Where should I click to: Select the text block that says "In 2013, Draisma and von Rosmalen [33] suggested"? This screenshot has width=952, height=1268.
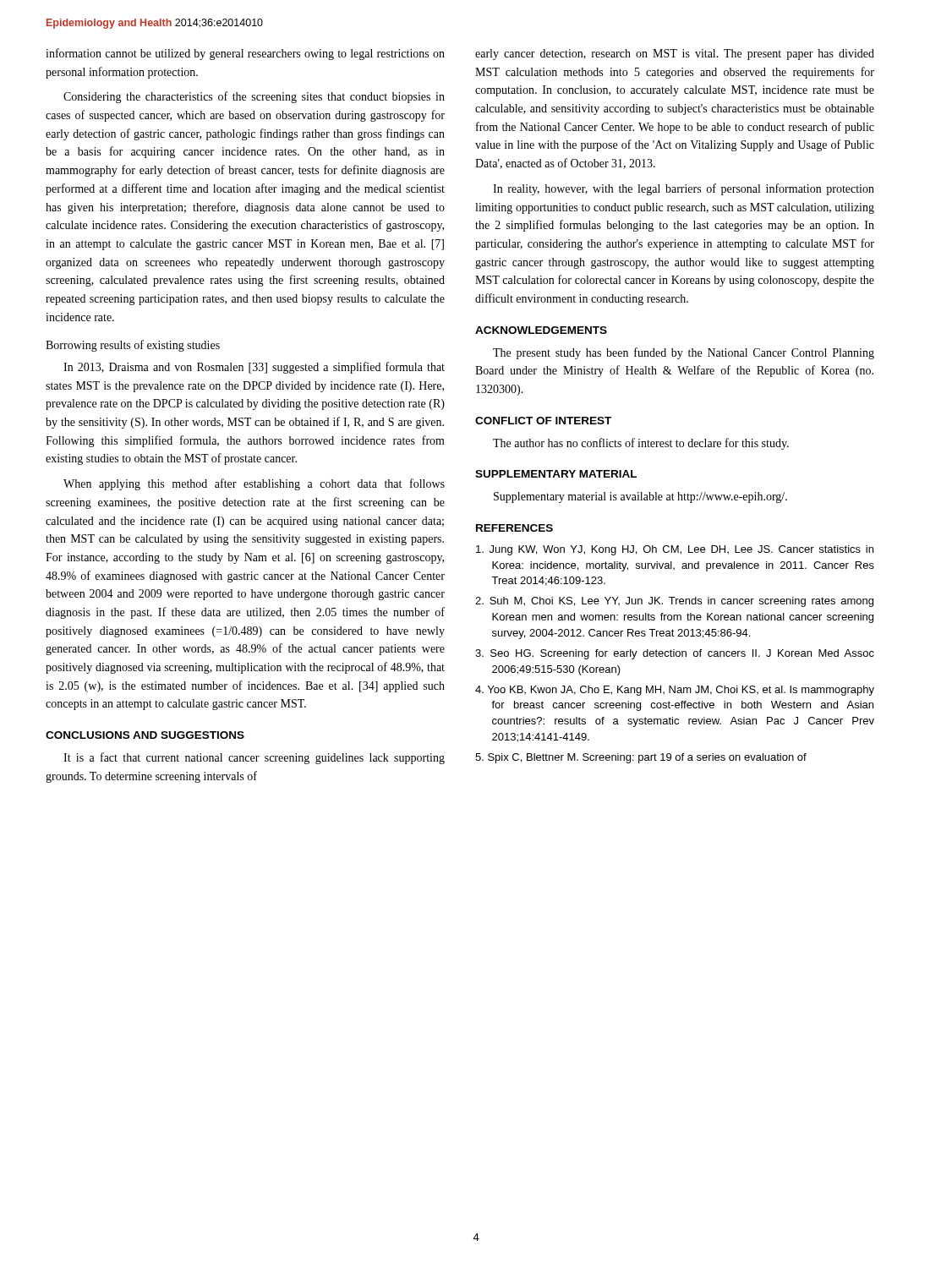tap(245, 536)
